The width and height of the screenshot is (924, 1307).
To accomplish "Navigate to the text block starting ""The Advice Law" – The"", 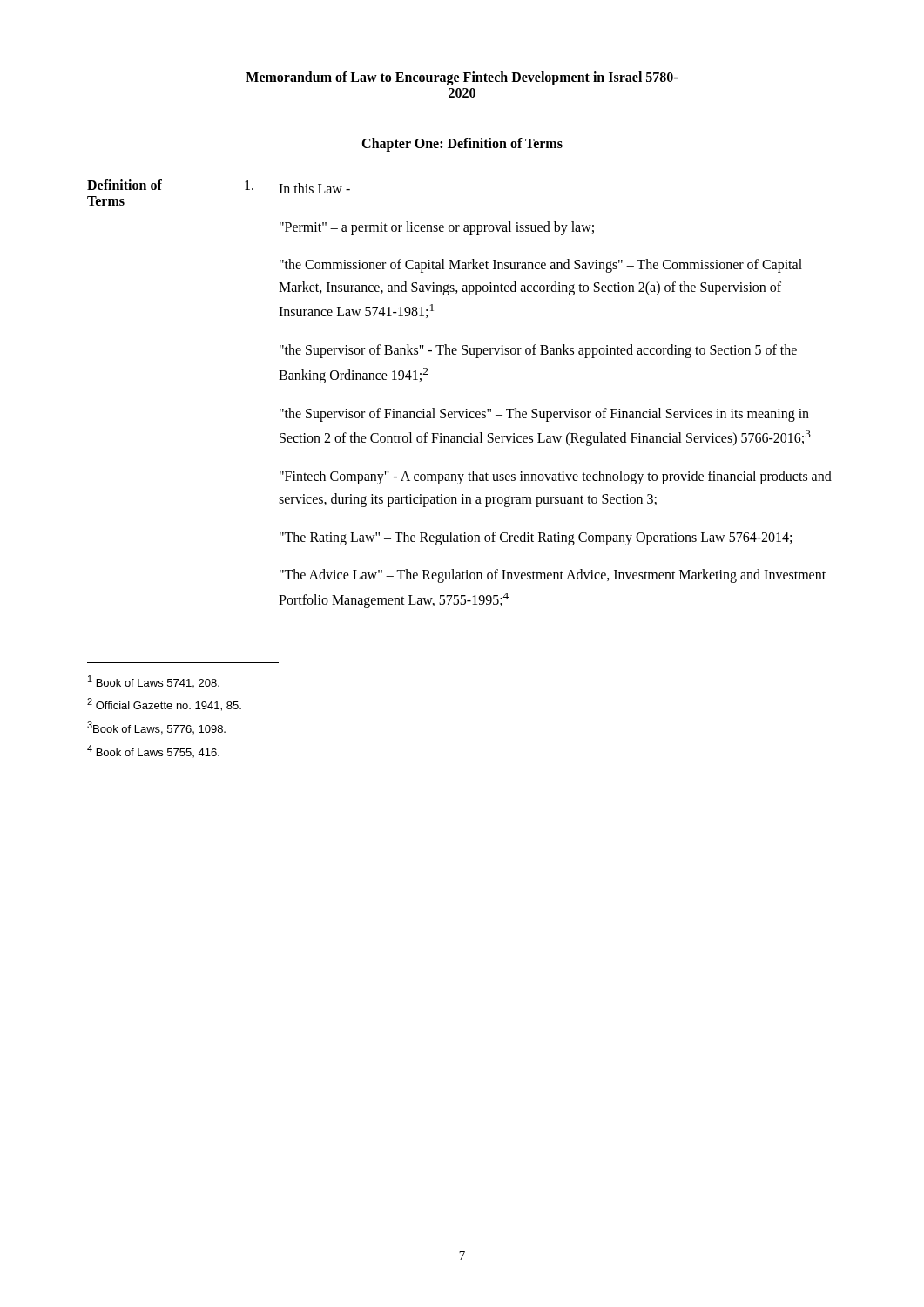I will click(552, 587).
